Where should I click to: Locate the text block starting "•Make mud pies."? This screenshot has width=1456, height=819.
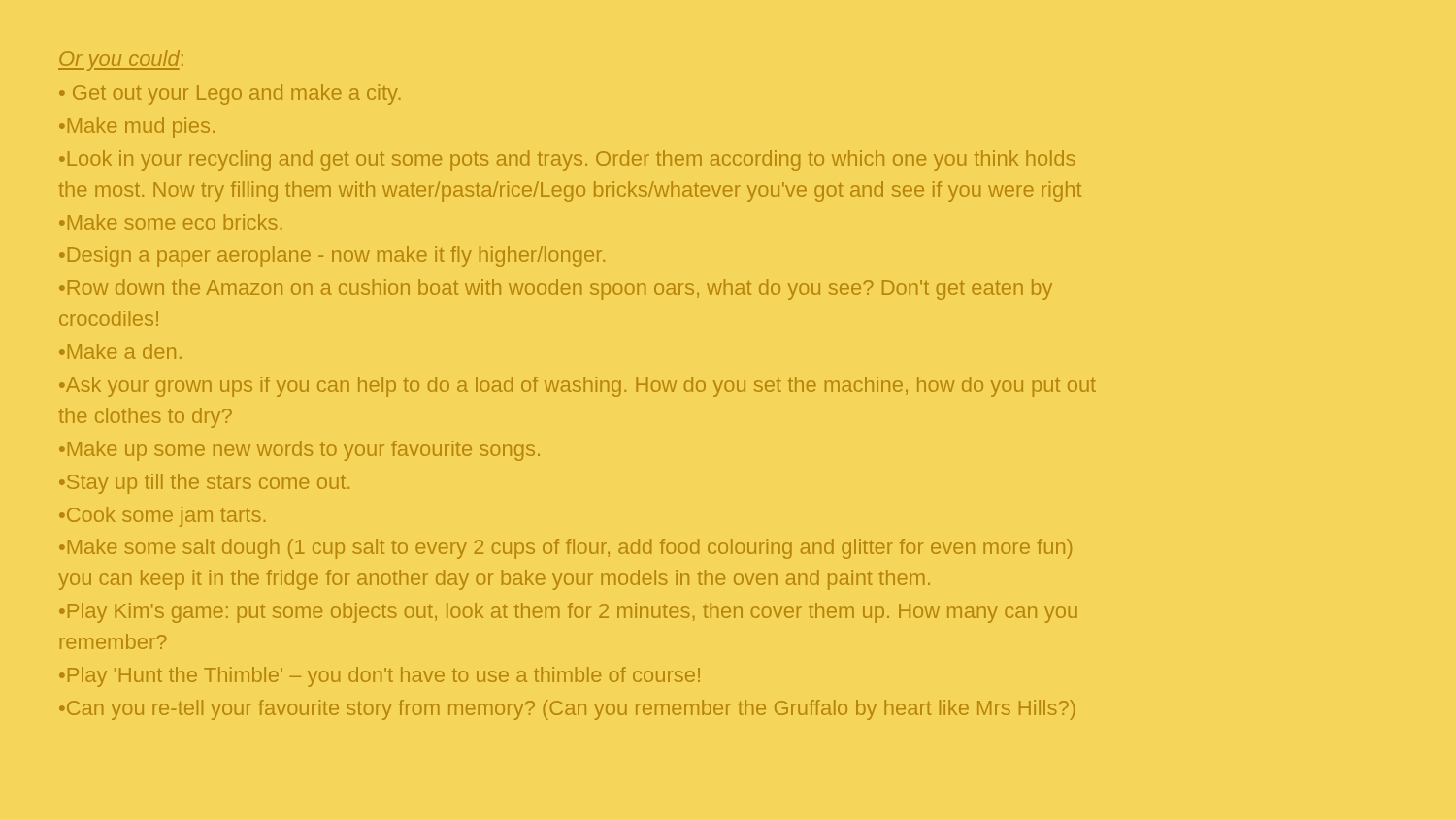pos(137,126)
